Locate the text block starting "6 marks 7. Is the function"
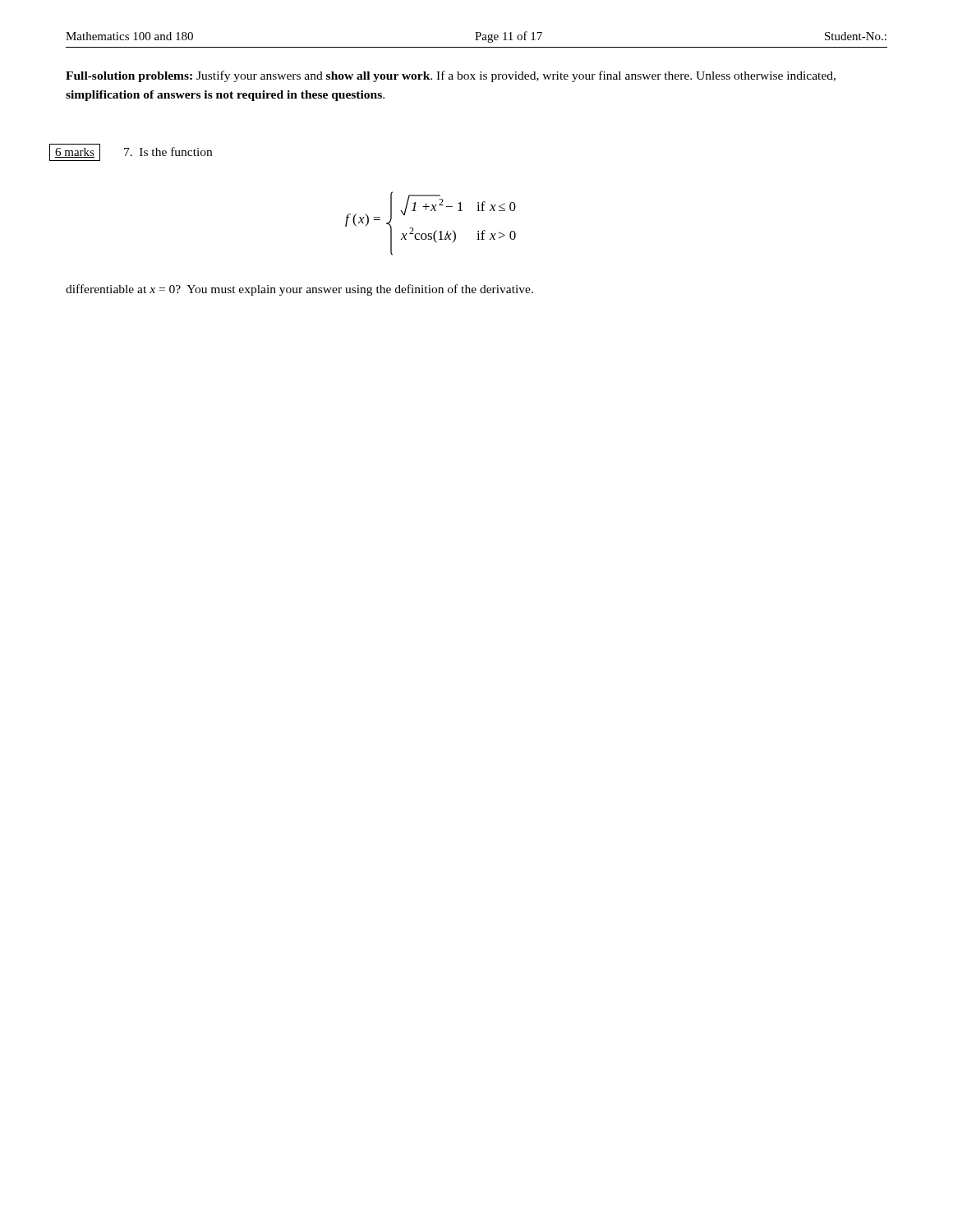 click(x=131, y=152)
